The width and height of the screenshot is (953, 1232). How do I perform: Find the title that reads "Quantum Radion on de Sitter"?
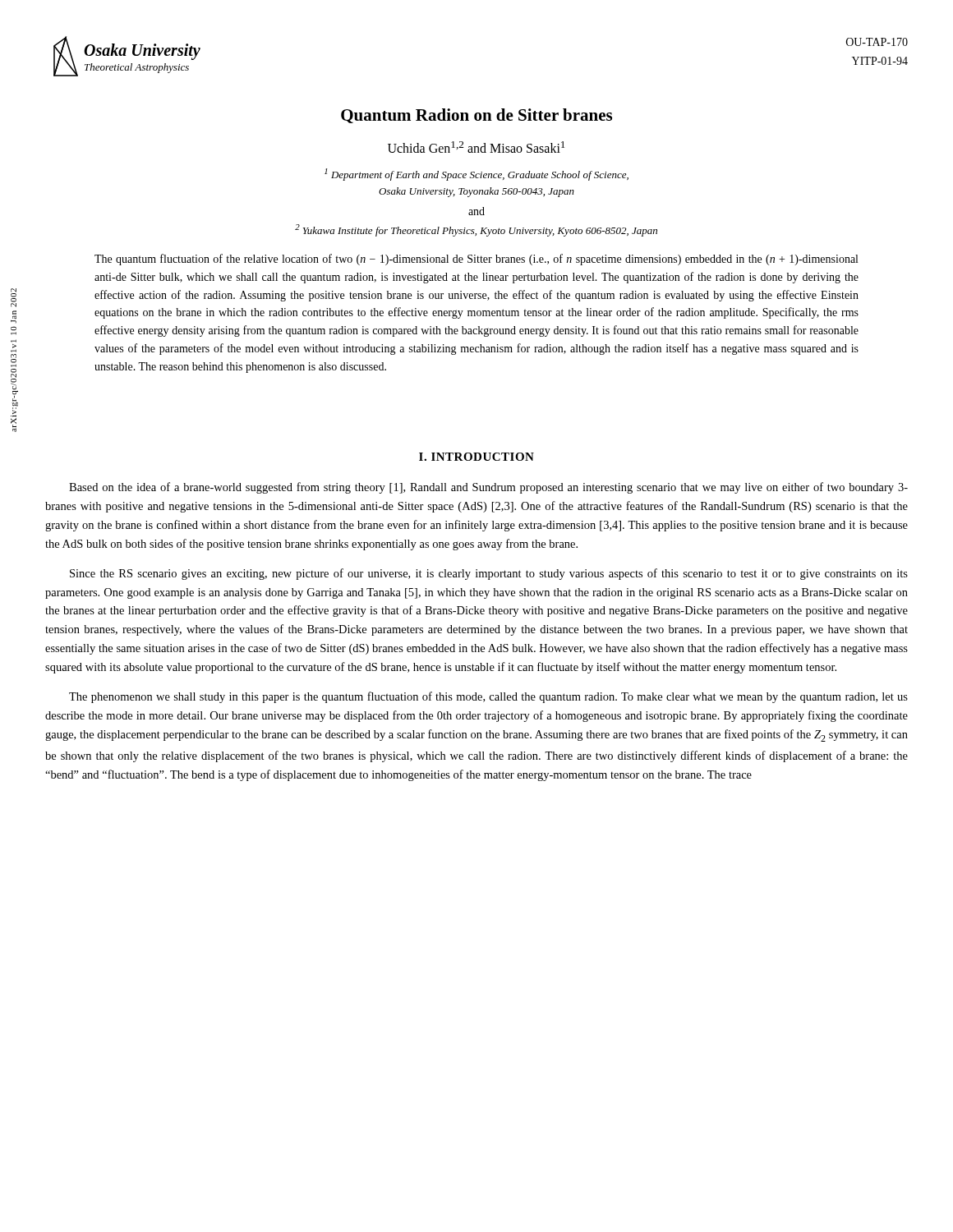click(x=476, y=115)
